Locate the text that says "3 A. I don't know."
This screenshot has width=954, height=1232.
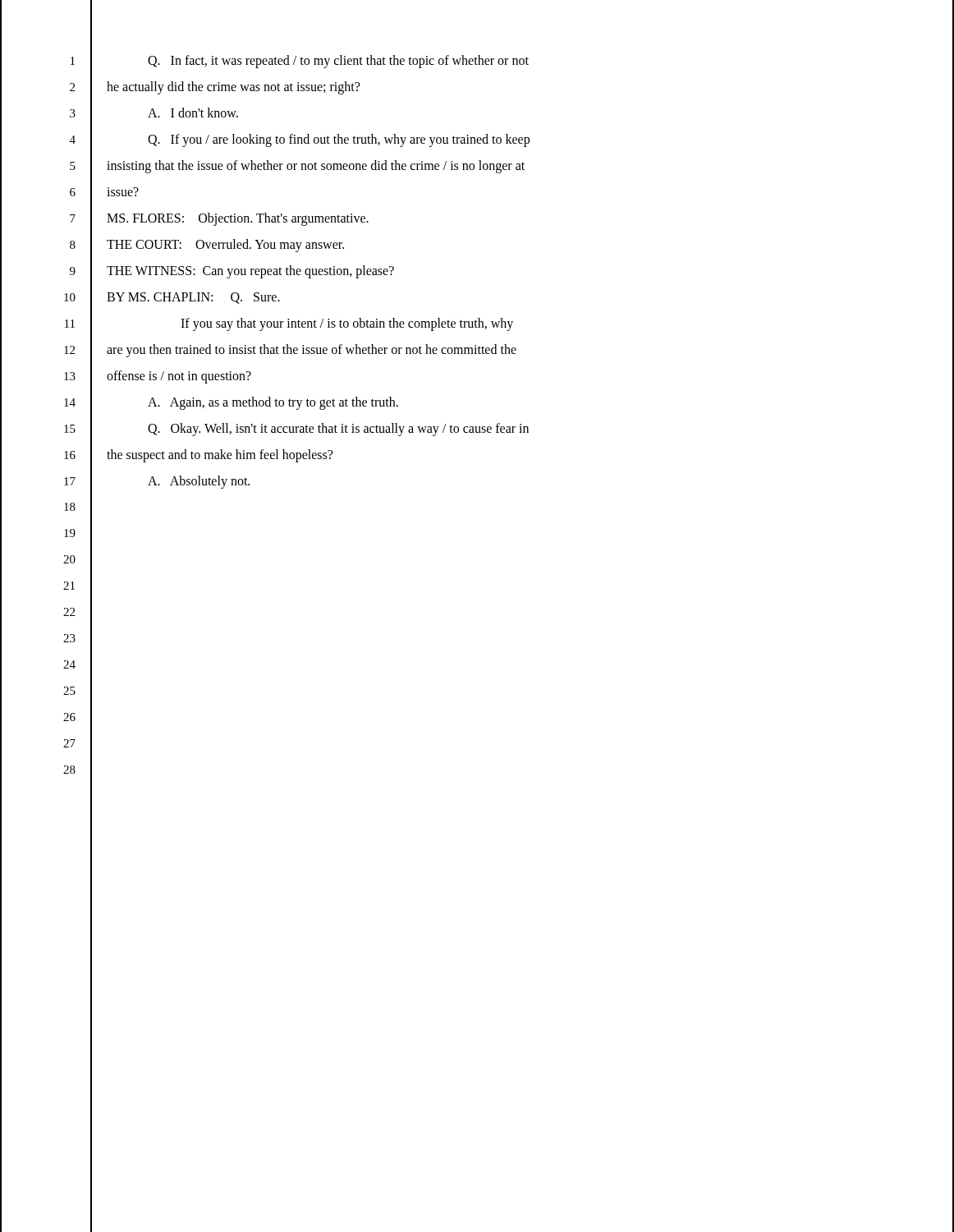[x=190, y=115]
